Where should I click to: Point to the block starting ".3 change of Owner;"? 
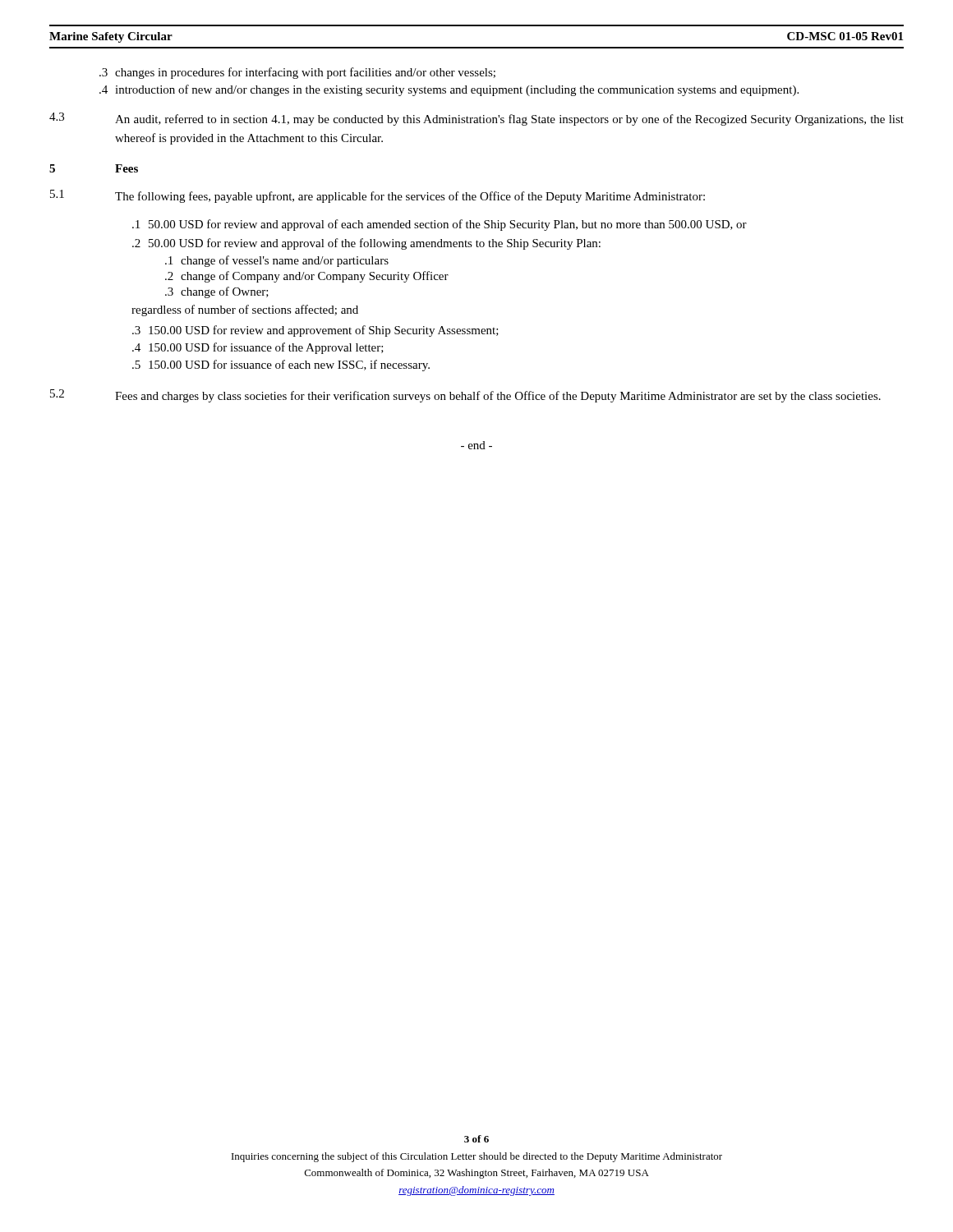point(217,292)
